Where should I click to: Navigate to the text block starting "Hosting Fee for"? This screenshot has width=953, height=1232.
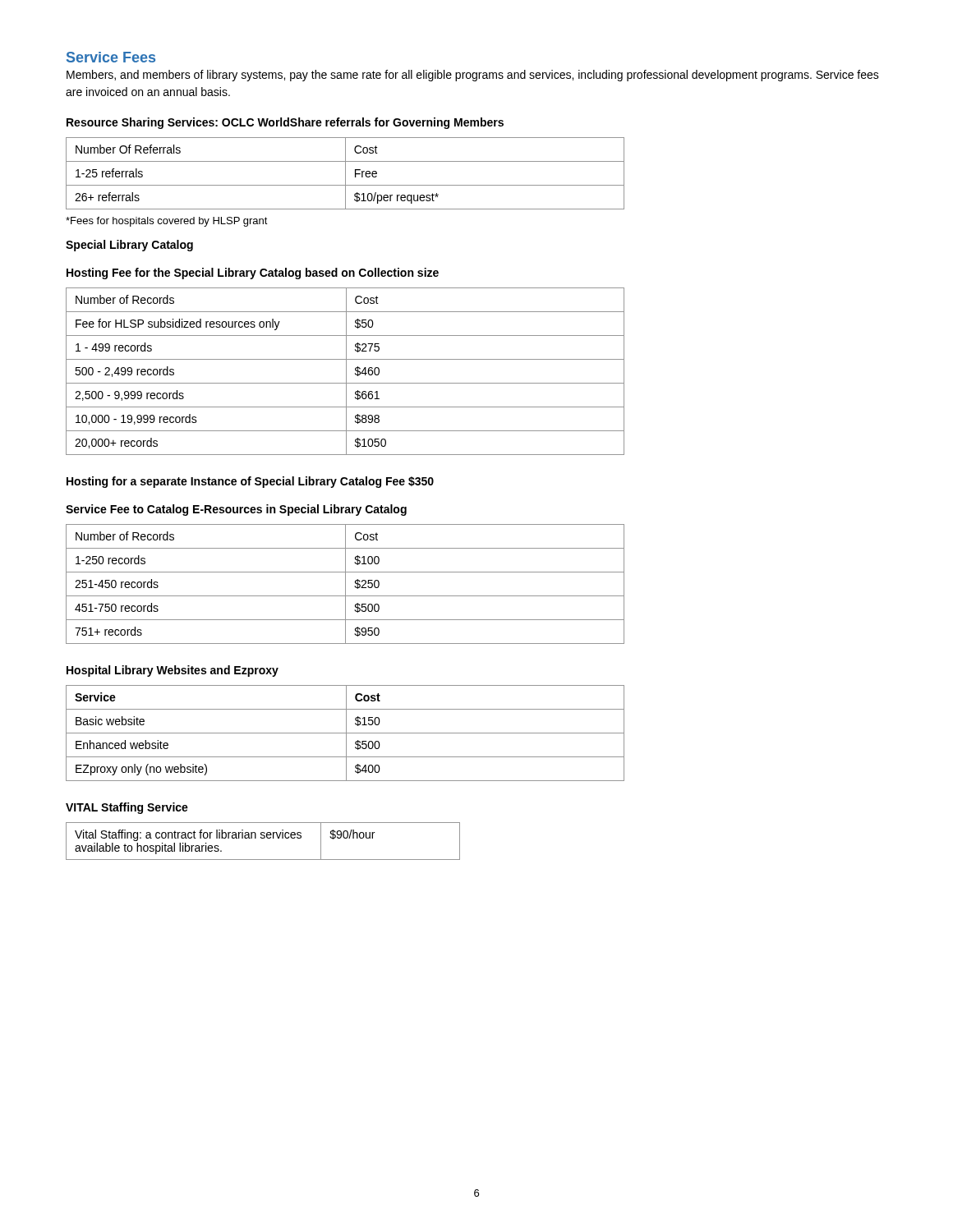click(252, 273)
